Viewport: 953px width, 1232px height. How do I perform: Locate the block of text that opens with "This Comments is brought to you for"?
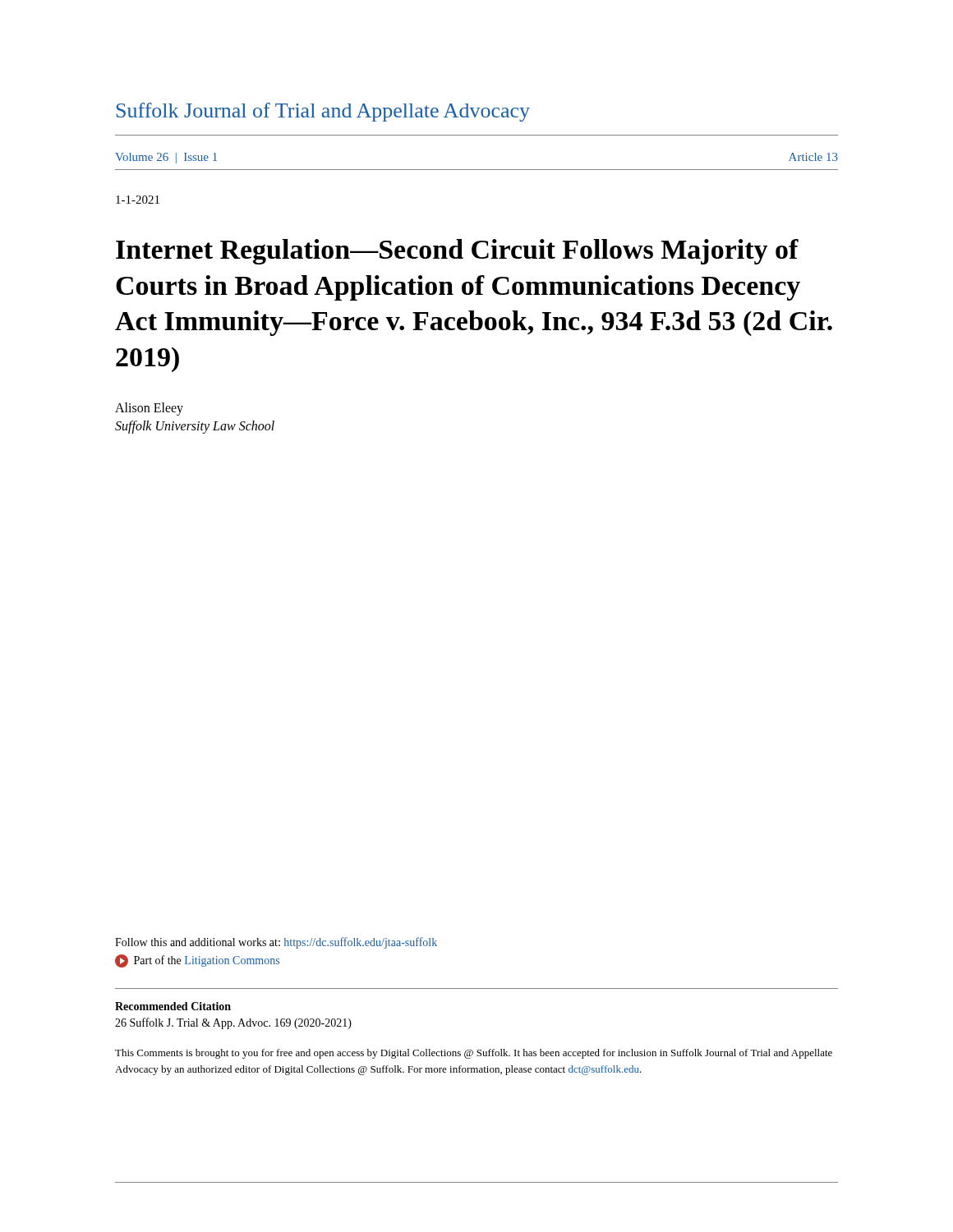(x=476, y=1061)
